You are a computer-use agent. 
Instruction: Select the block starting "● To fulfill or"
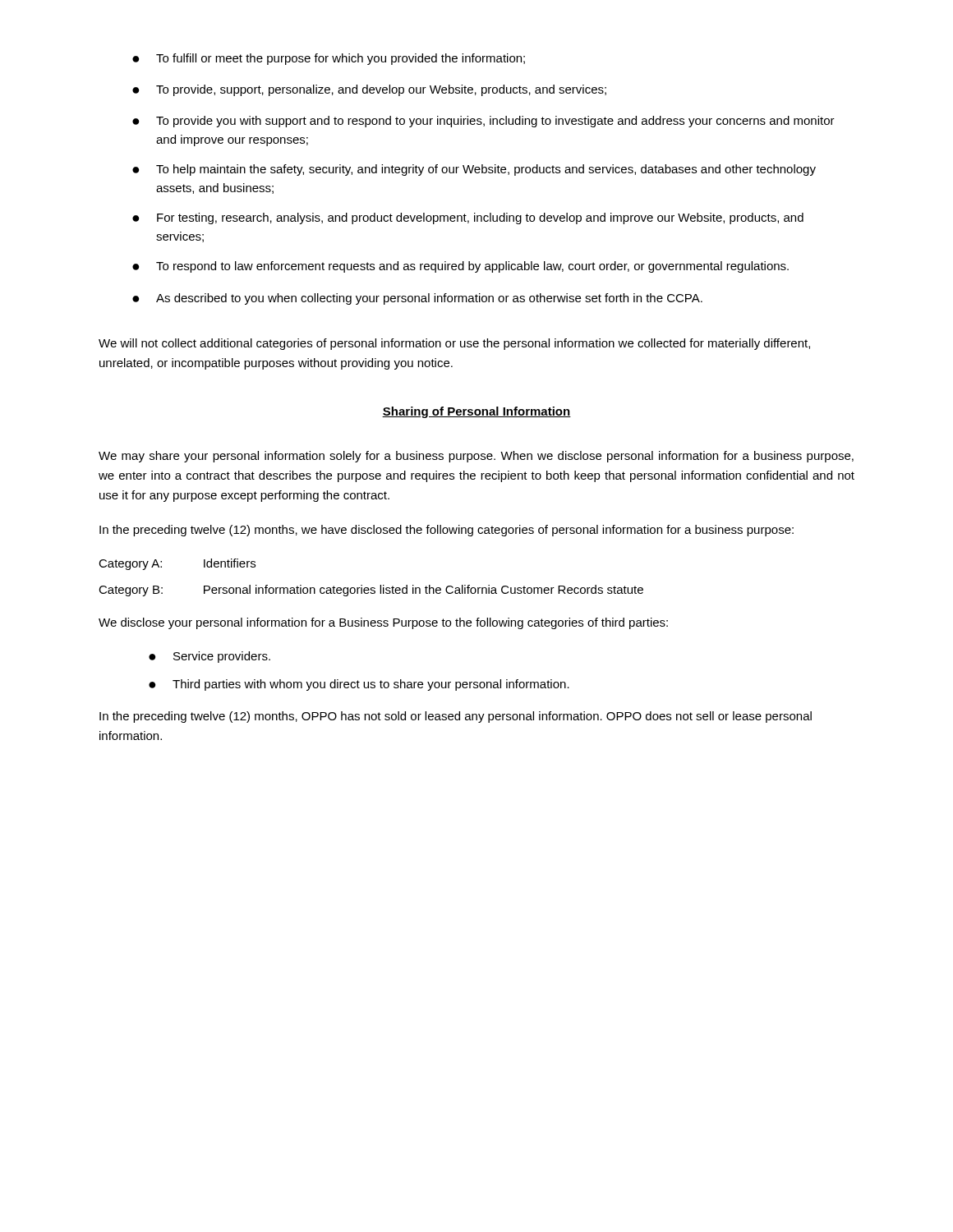pos(493,59)
